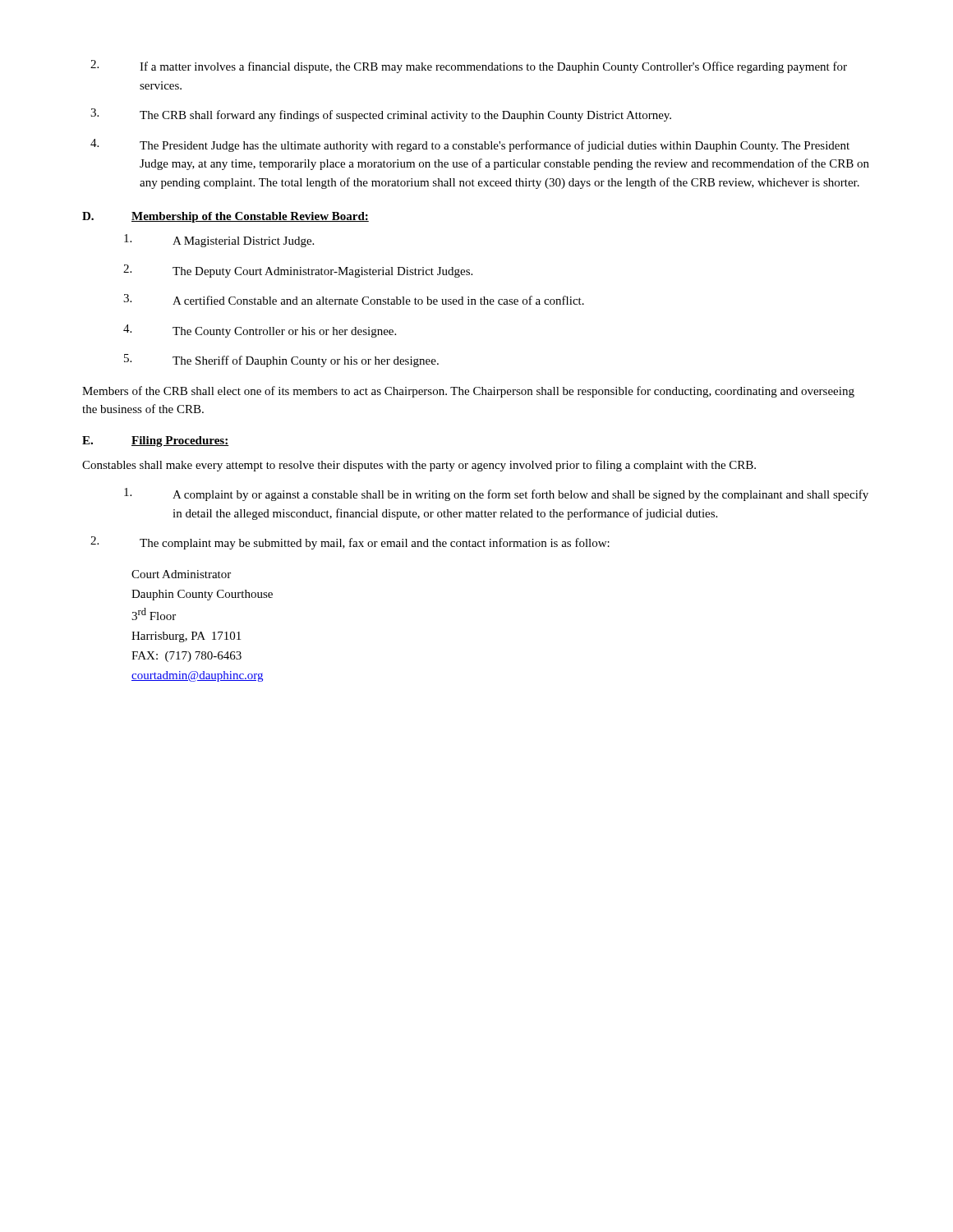The height and width of the screenshot is (1232, 953).
Task: Click the passage that begins "4. The President Judge has the ultimate authority"
Action: 476,164
